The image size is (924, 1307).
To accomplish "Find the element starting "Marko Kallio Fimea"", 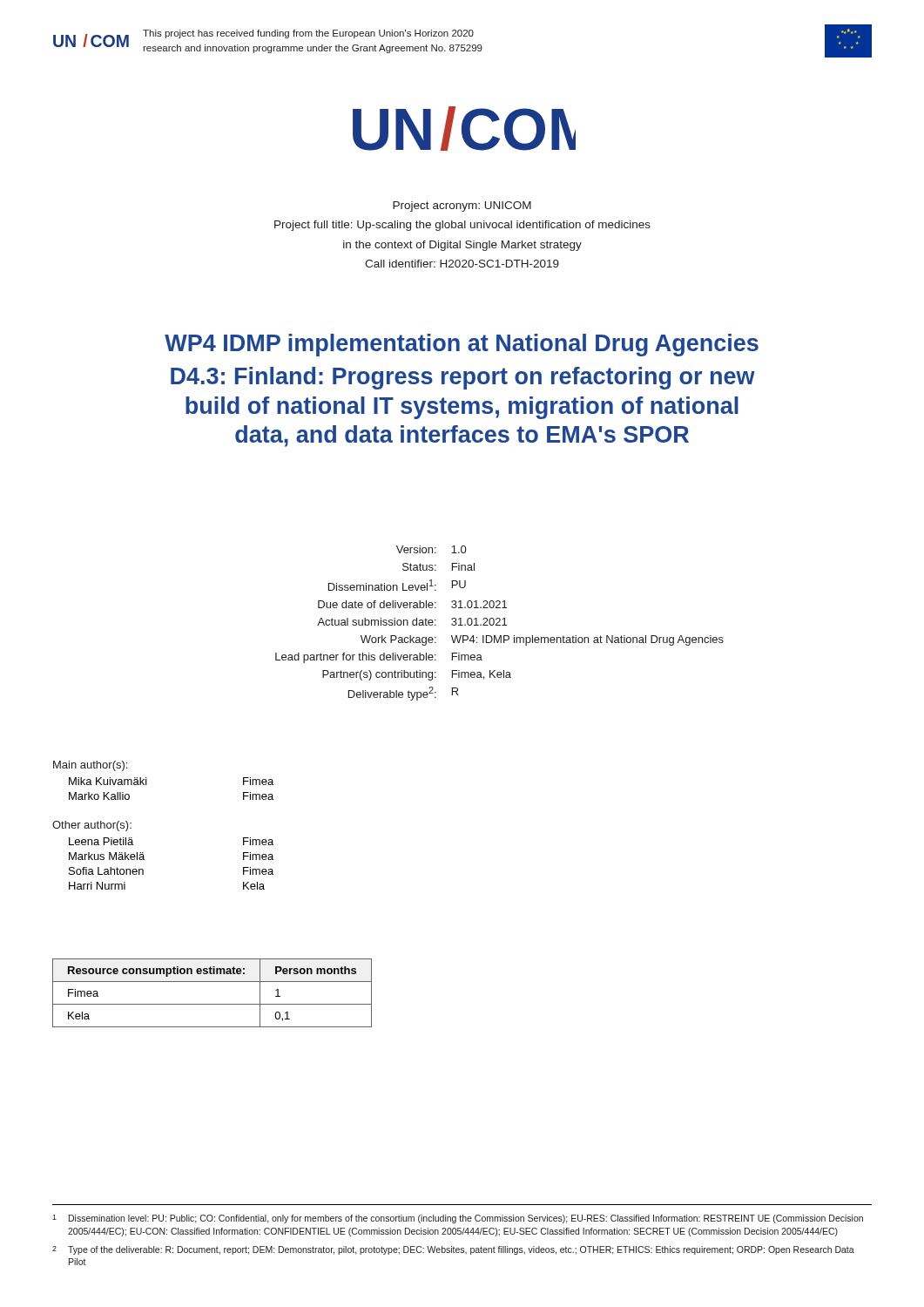I will coord(94,796).
